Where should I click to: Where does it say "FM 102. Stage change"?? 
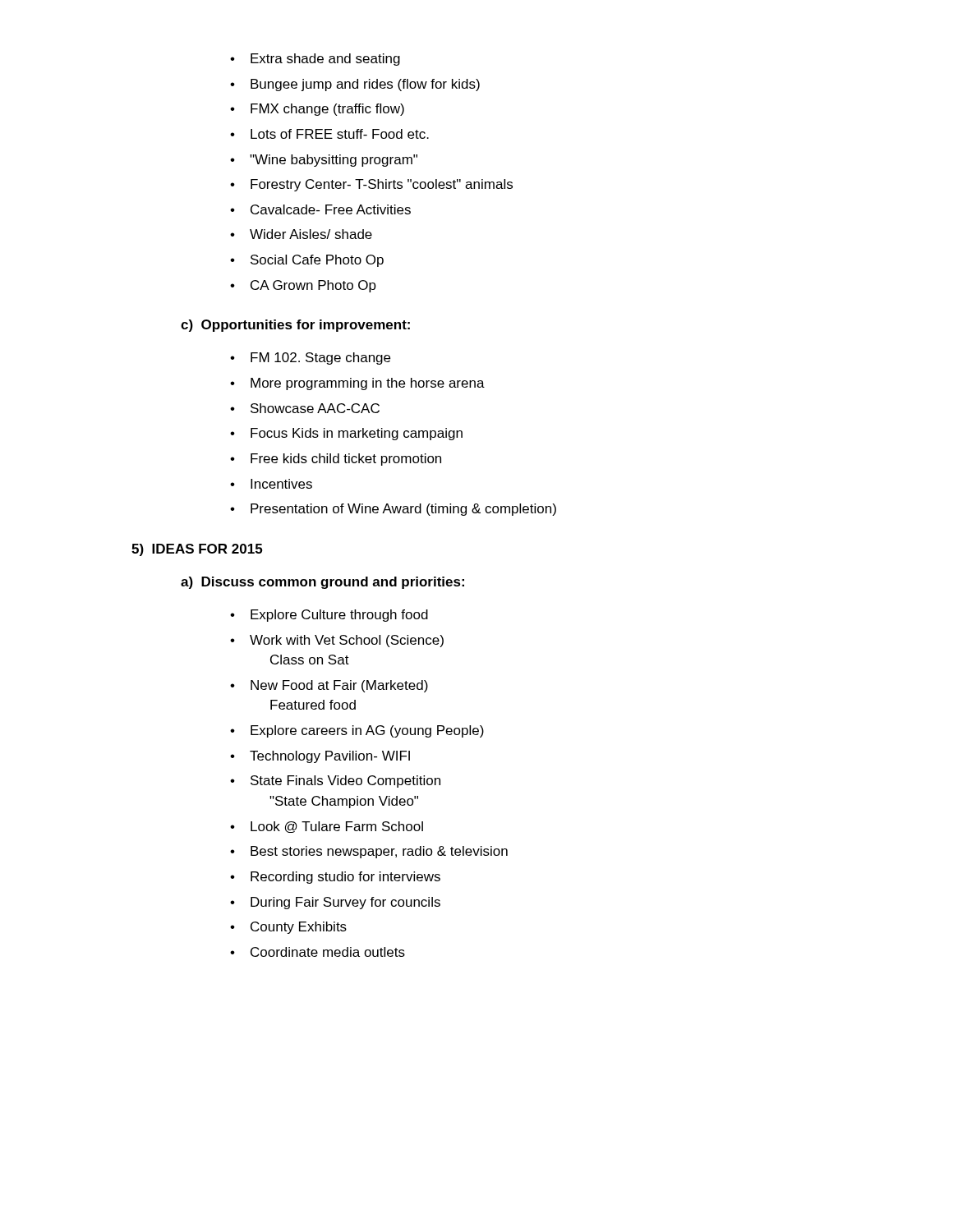point(320,358)
